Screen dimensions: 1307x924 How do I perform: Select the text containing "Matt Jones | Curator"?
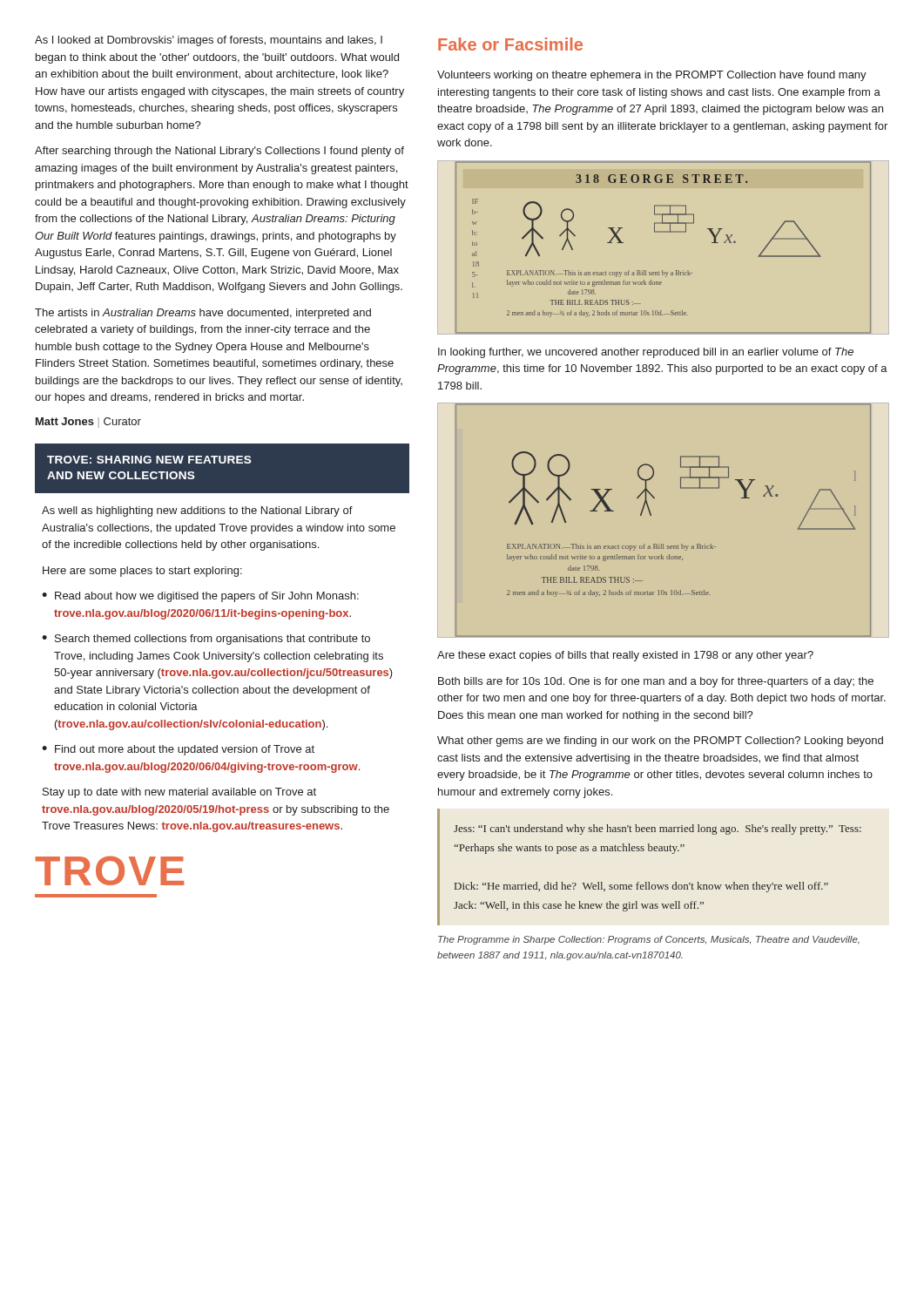pos(88,421)
